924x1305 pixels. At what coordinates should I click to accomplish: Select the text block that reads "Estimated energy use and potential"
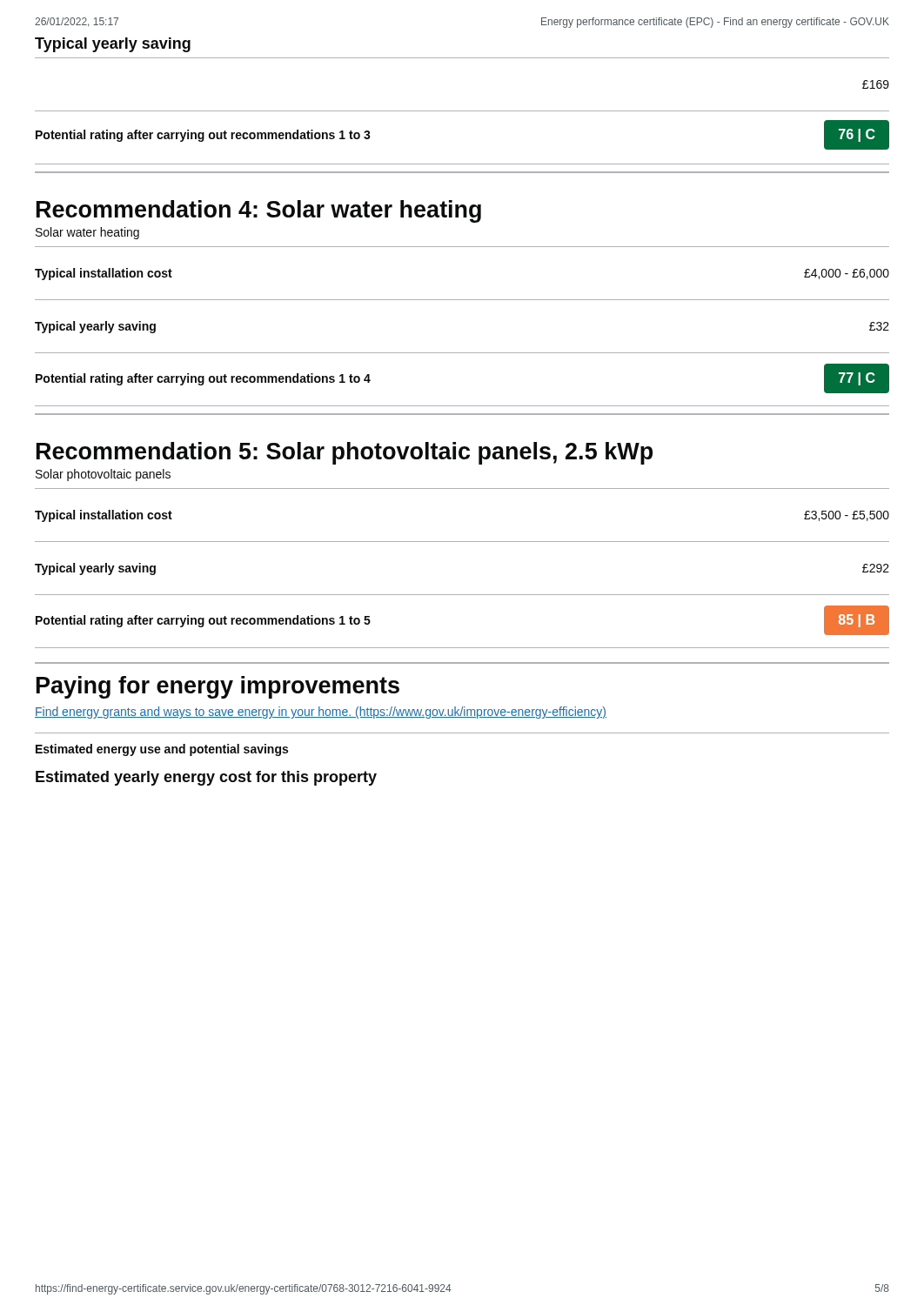tap(162, 749)
